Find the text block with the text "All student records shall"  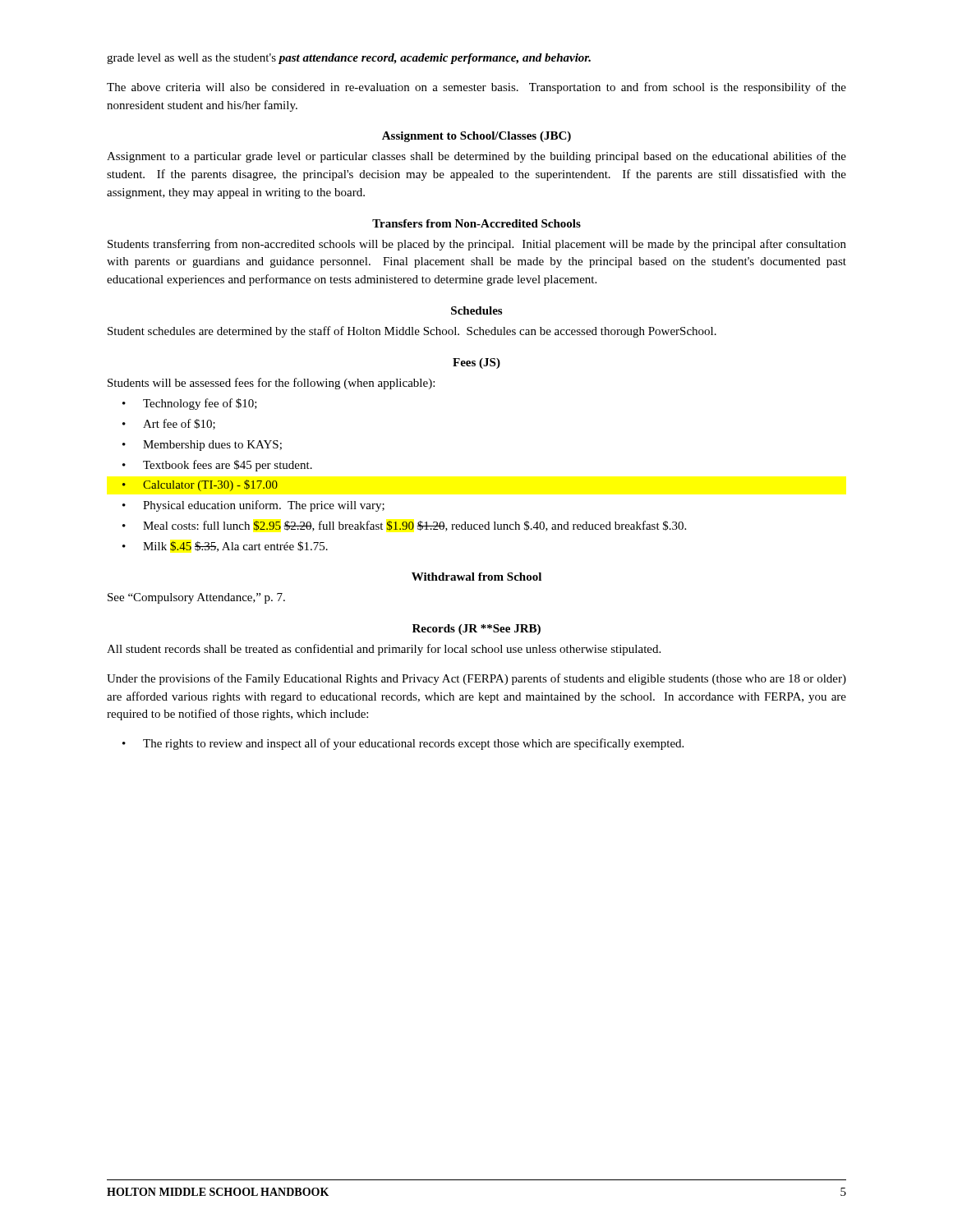384,649
